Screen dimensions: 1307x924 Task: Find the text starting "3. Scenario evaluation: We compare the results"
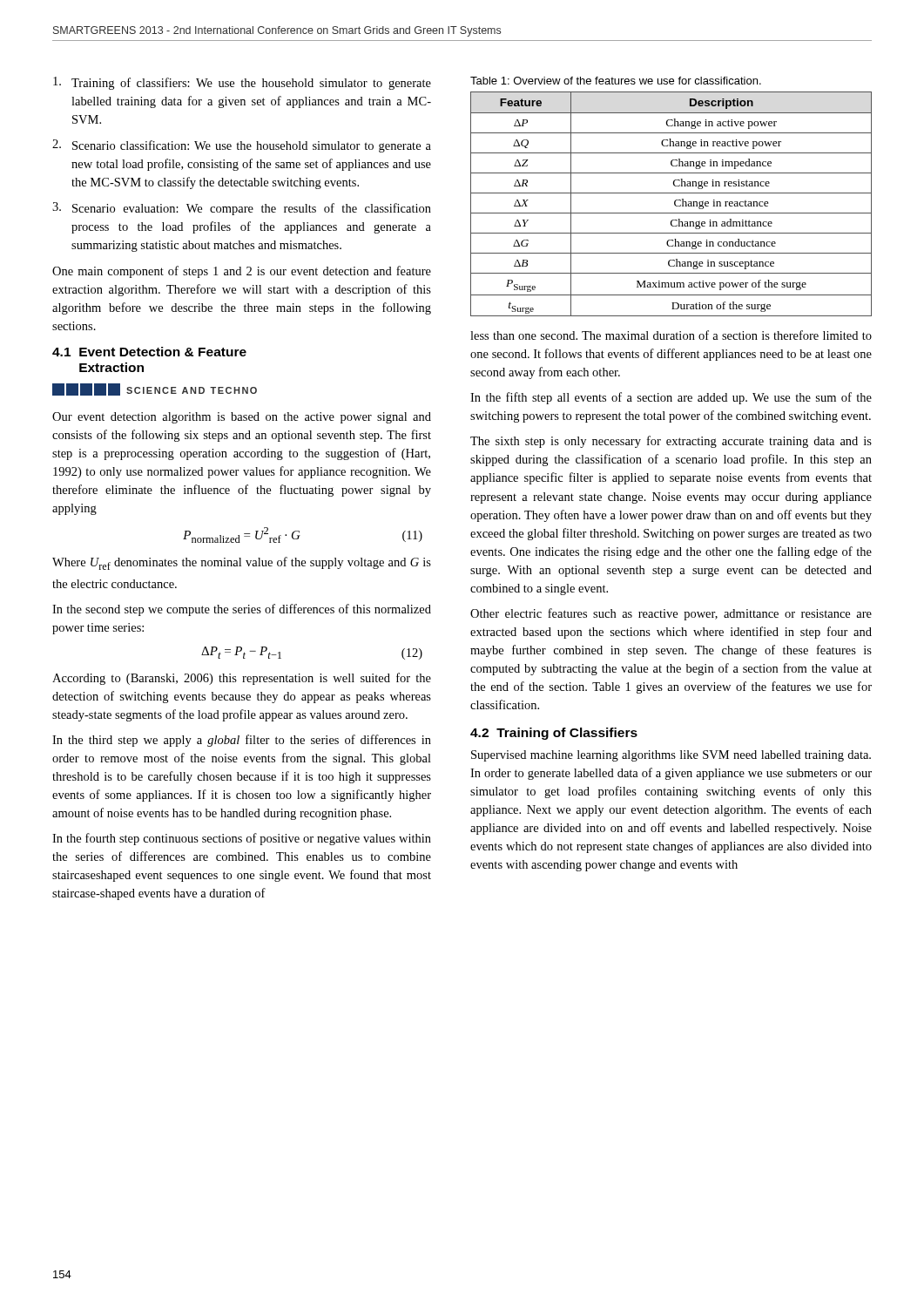(x=242, y=227)
